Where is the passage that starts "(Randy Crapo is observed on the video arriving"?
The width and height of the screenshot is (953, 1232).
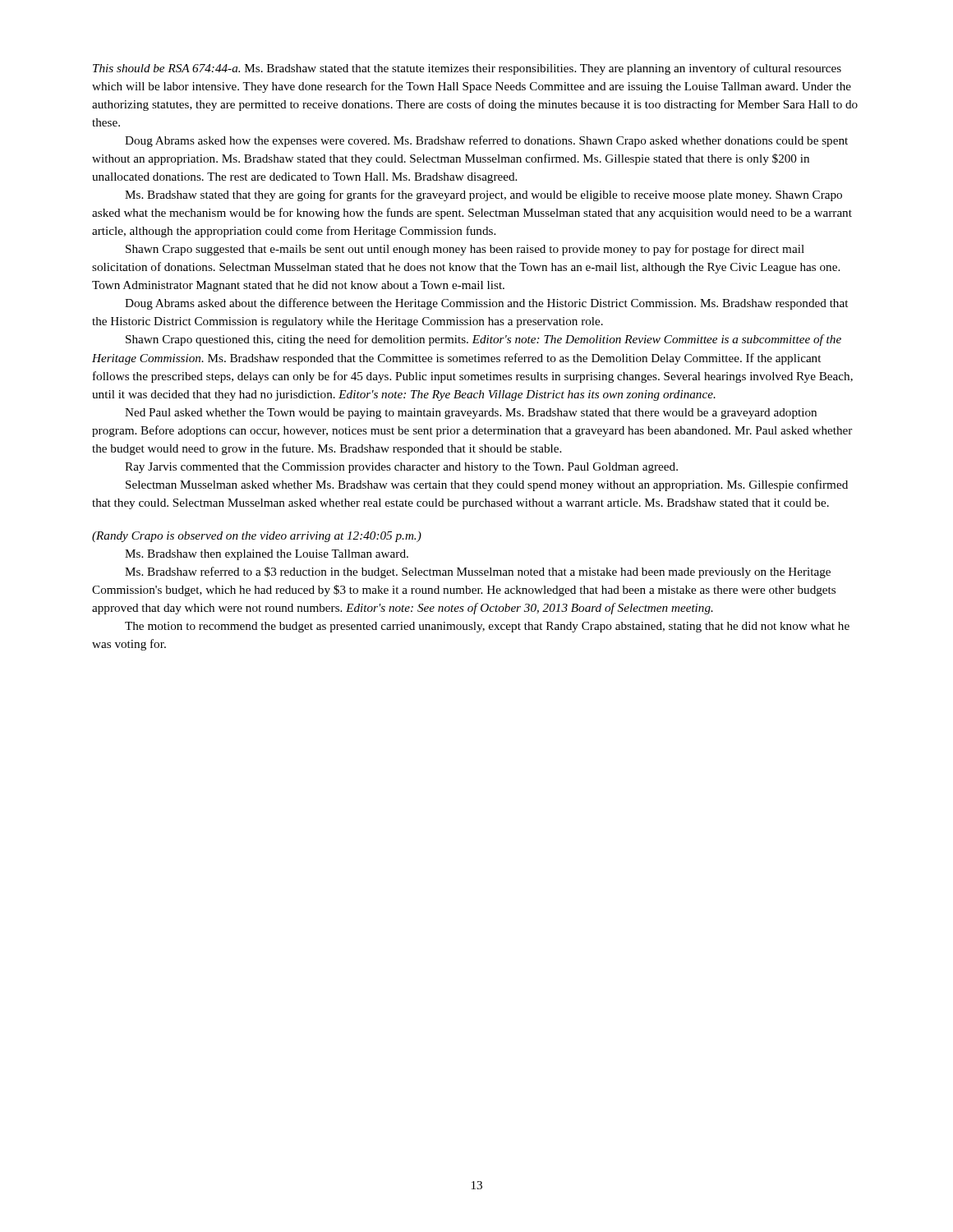click(x=257, y=537)
